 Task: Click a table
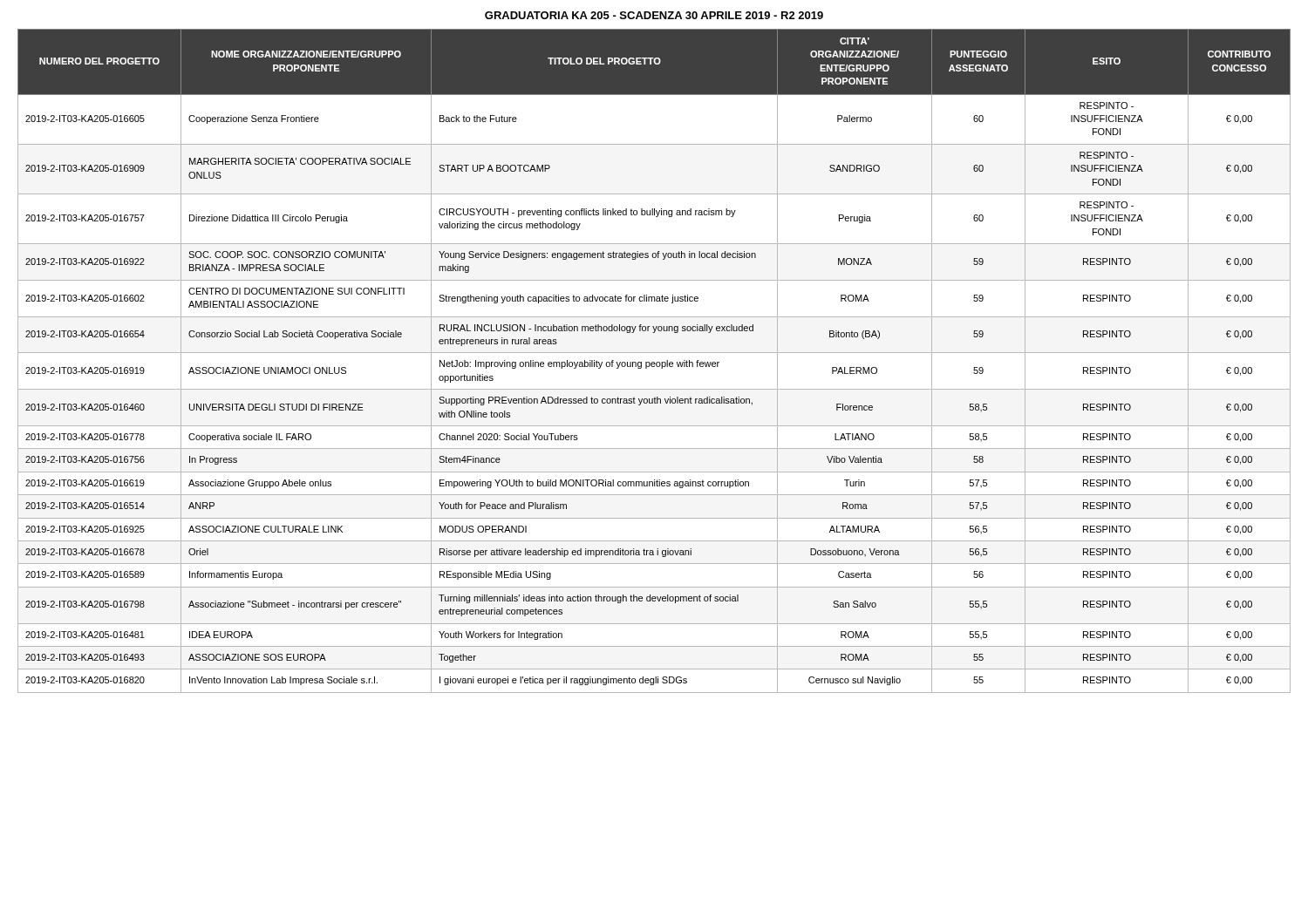click(654, 361)
